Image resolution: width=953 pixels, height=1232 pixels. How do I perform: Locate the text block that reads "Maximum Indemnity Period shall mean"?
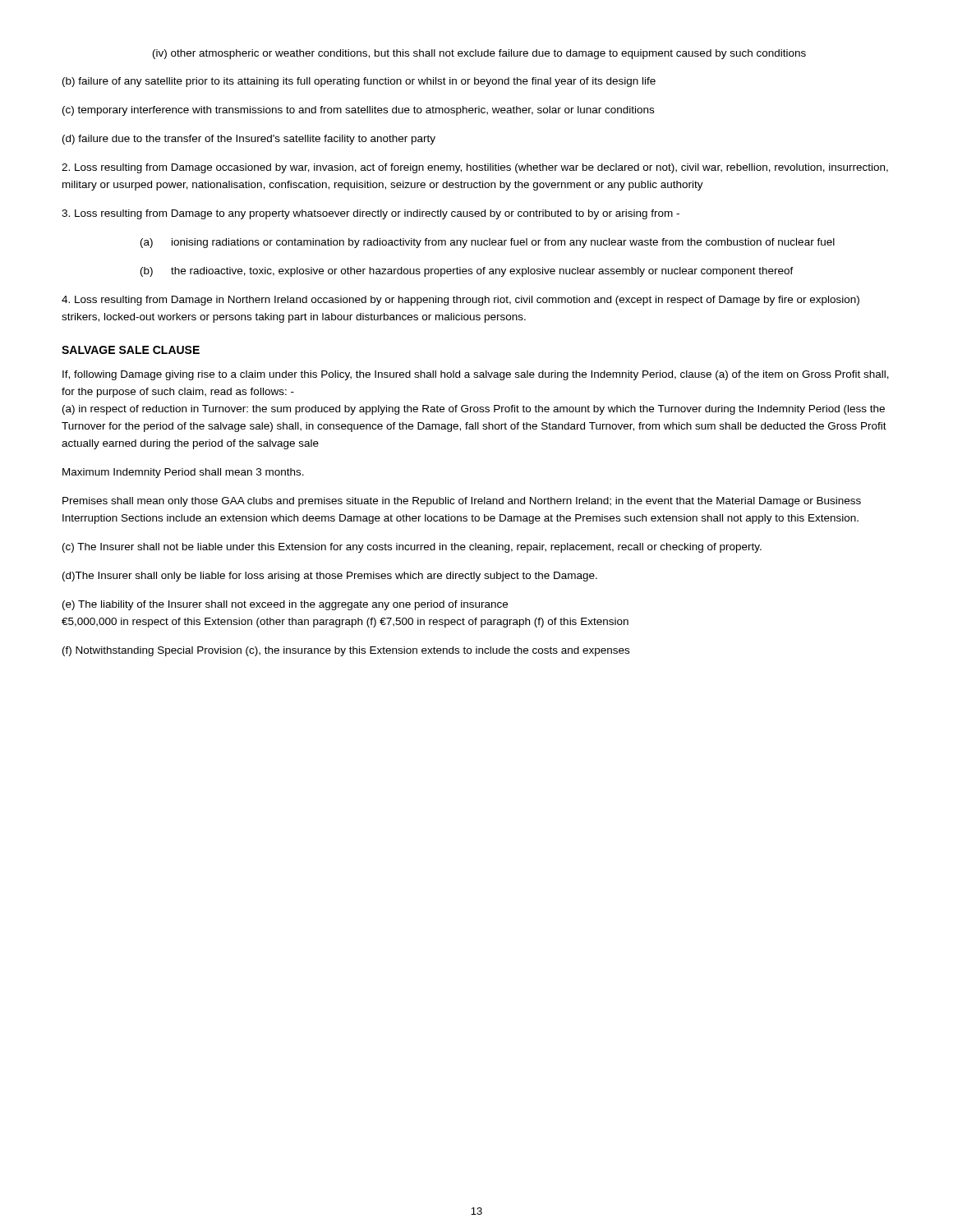(183, 472)
